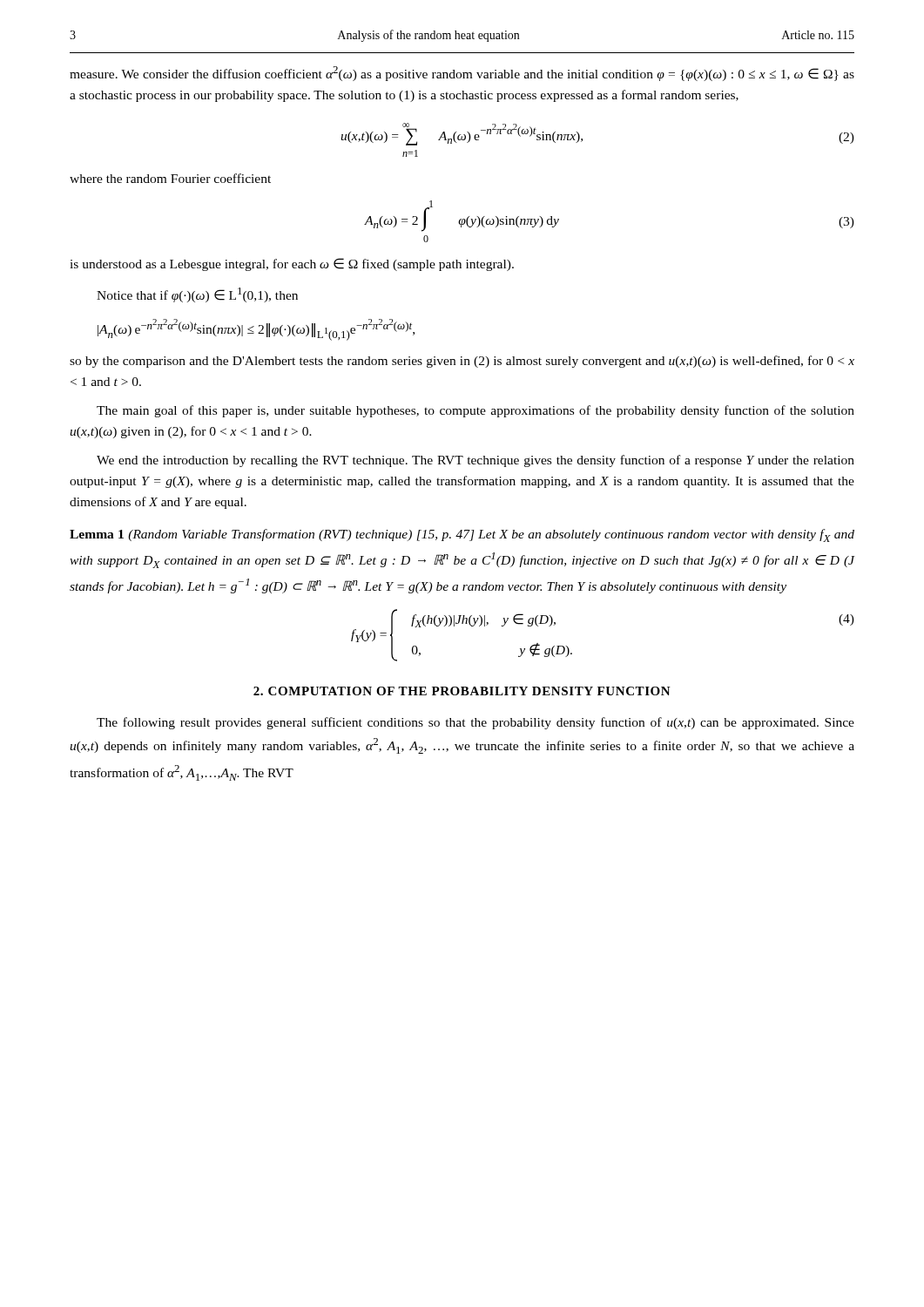The height and width of the screenshot is (1307, 924).
Task: Find the region starting "is understood as a Lebesgue integral, for each"
Action: pos(292,264)
